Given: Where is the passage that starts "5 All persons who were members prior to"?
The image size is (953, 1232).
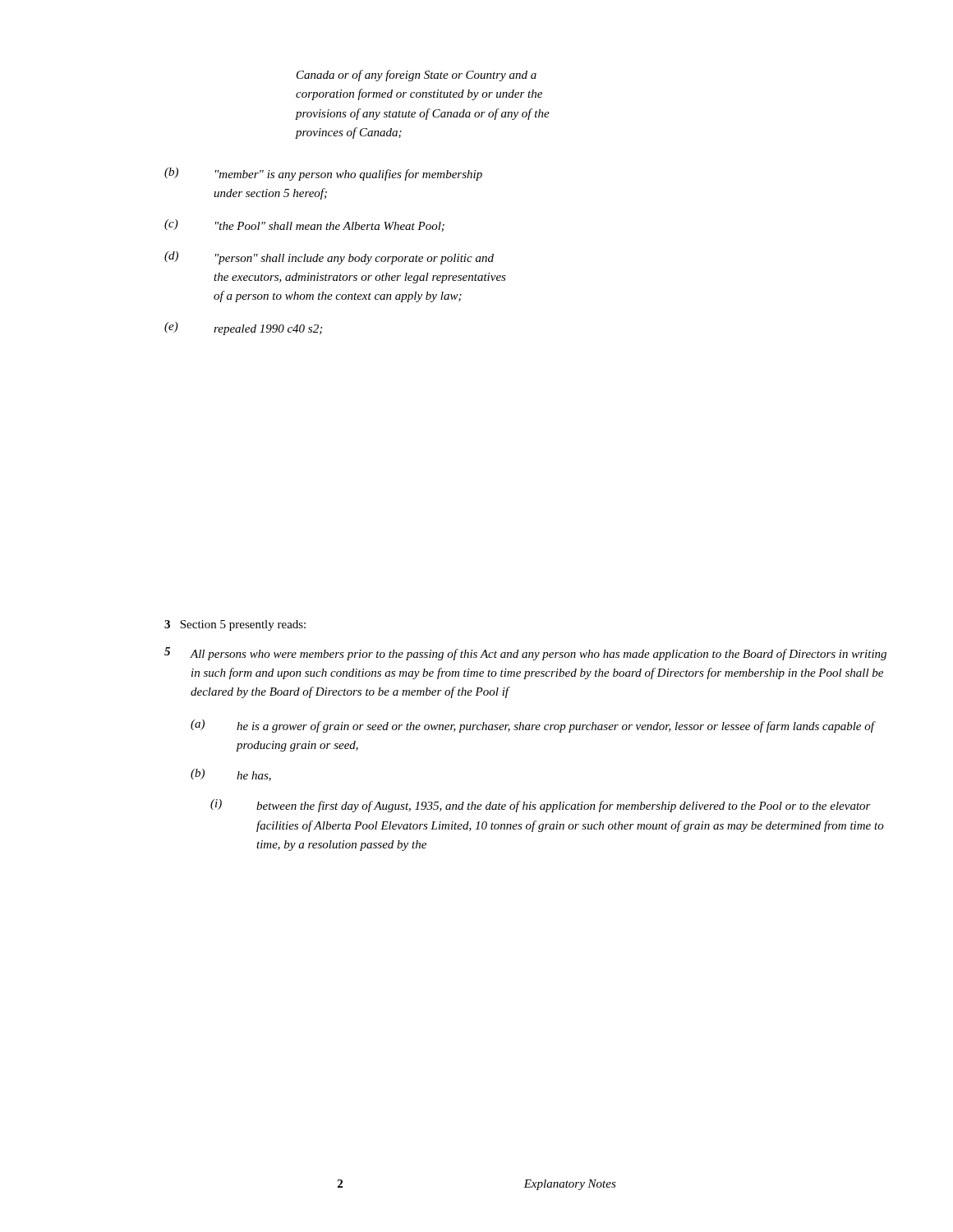Looking at the screenshot, I should coord(526,673).
